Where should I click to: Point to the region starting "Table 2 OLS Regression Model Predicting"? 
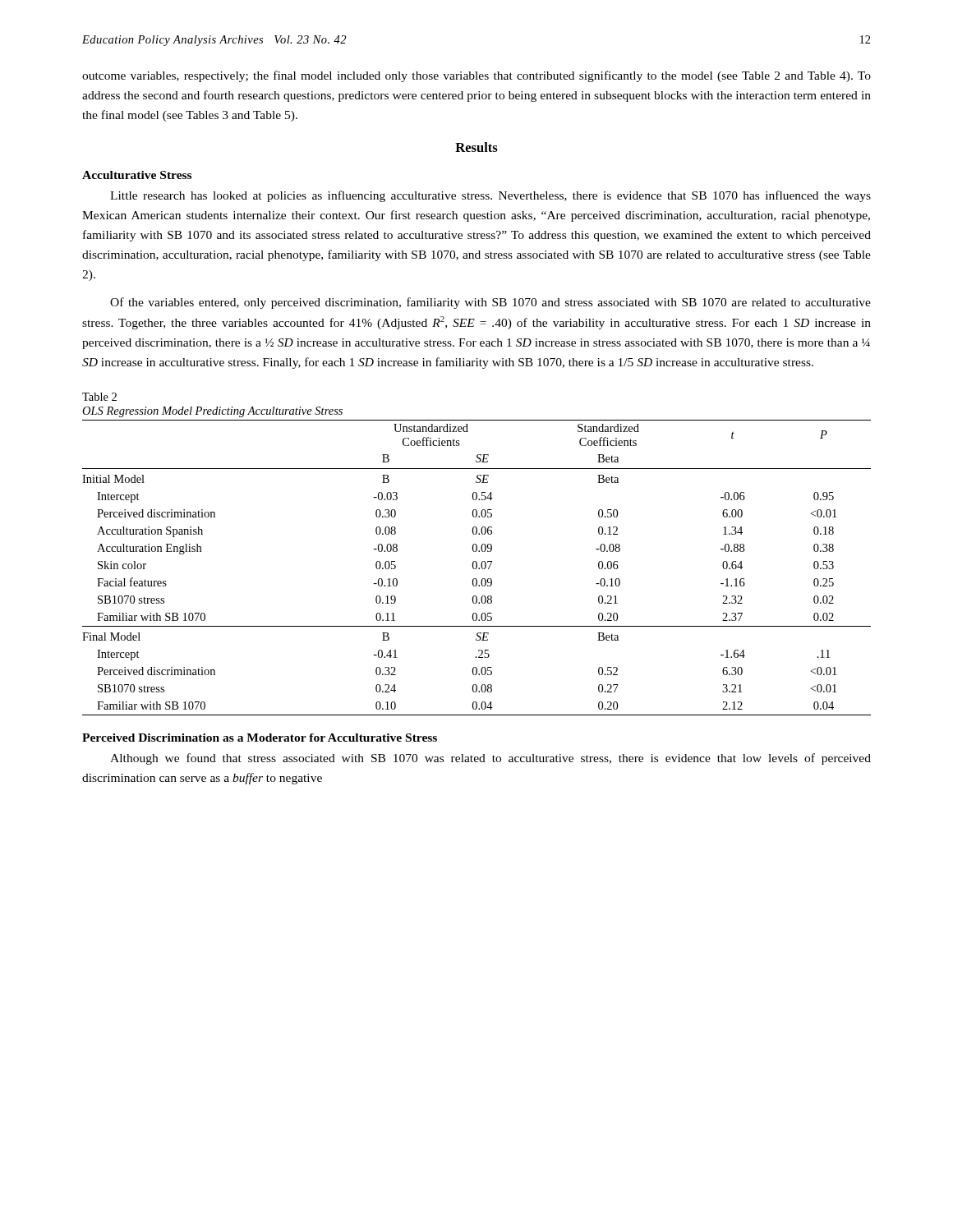213,404
